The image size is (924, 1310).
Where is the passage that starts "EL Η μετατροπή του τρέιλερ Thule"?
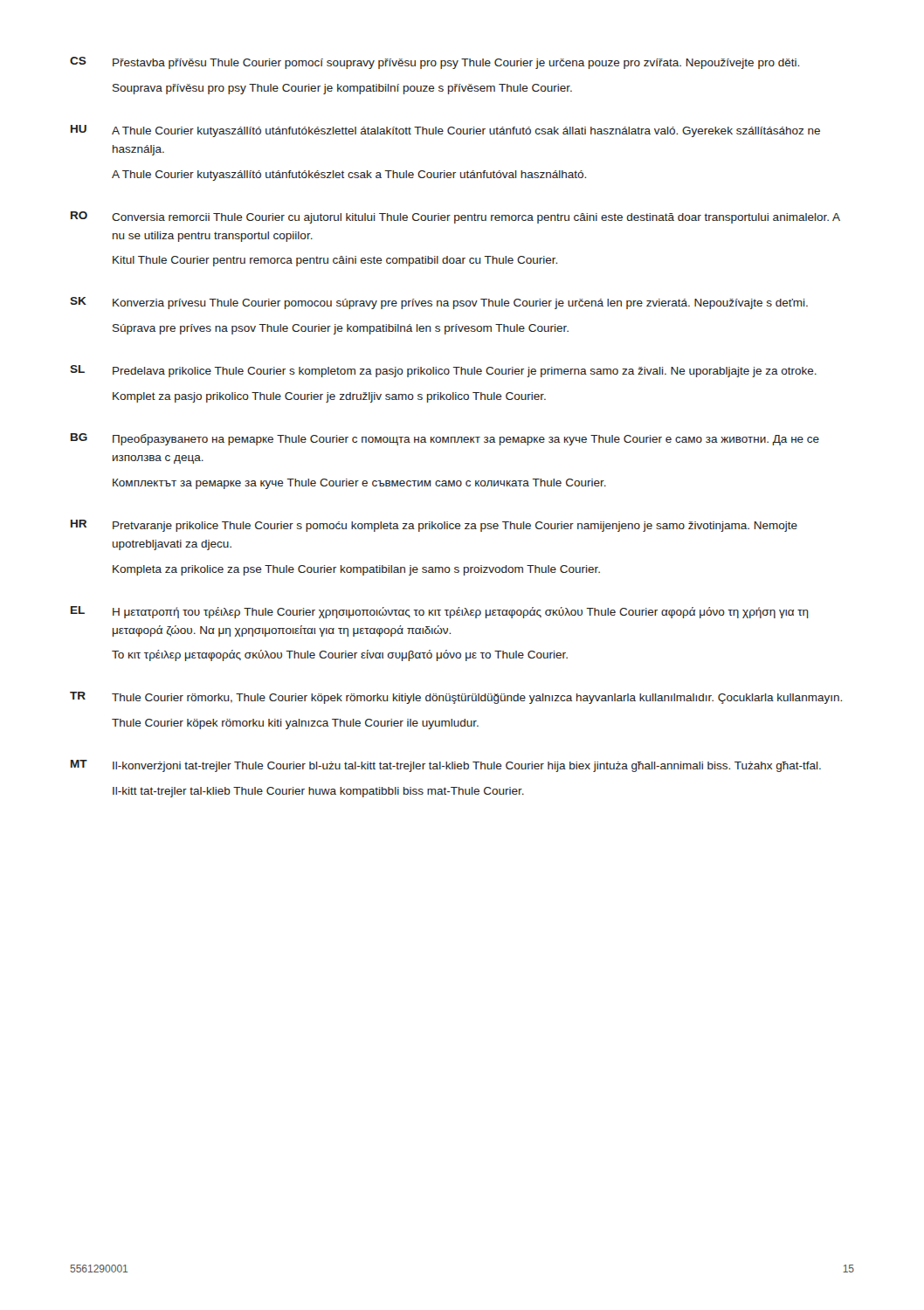440,612
